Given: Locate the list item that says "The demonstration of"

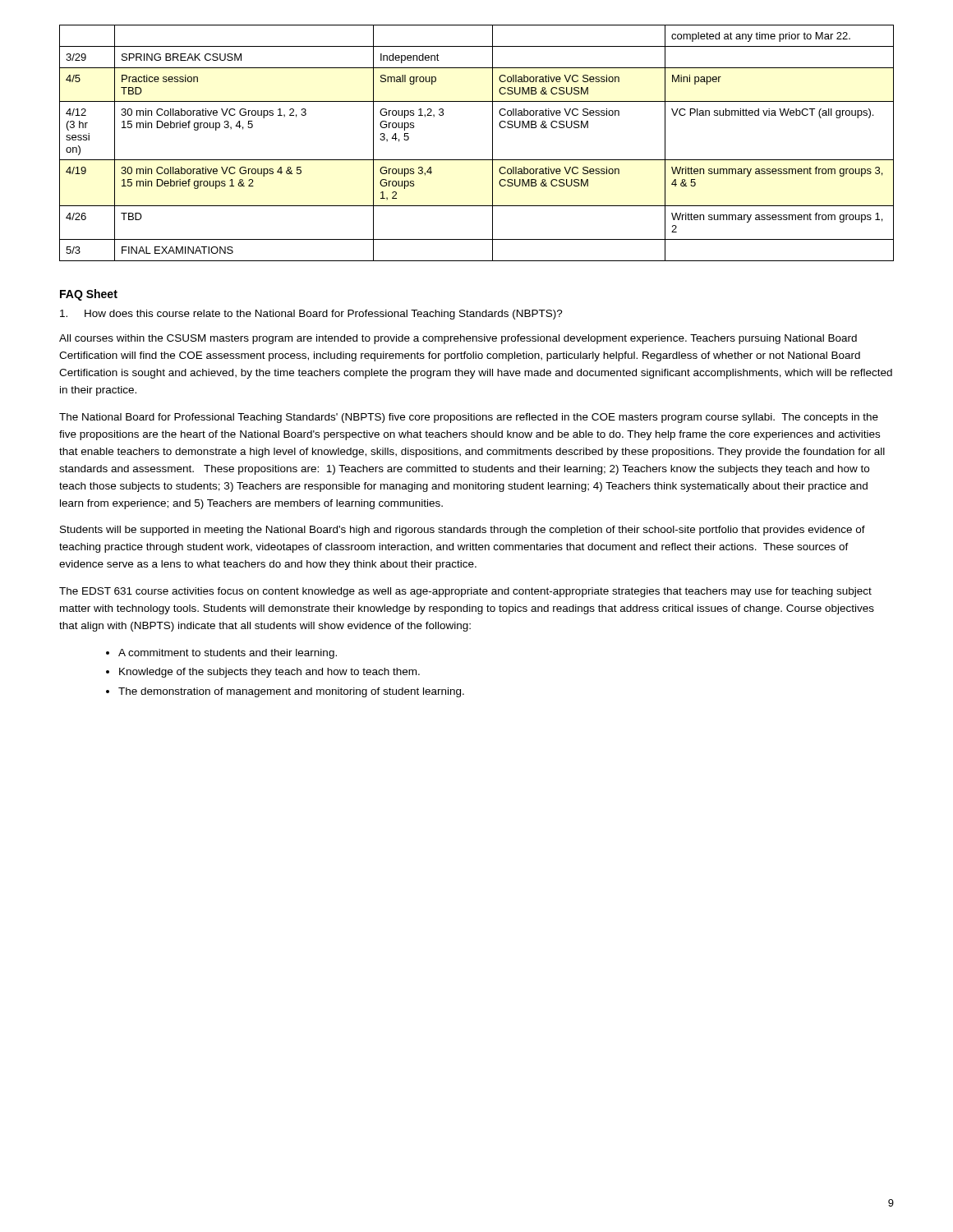Looking at the screenshot, I should pyautogui.click(x=291, y=692).
